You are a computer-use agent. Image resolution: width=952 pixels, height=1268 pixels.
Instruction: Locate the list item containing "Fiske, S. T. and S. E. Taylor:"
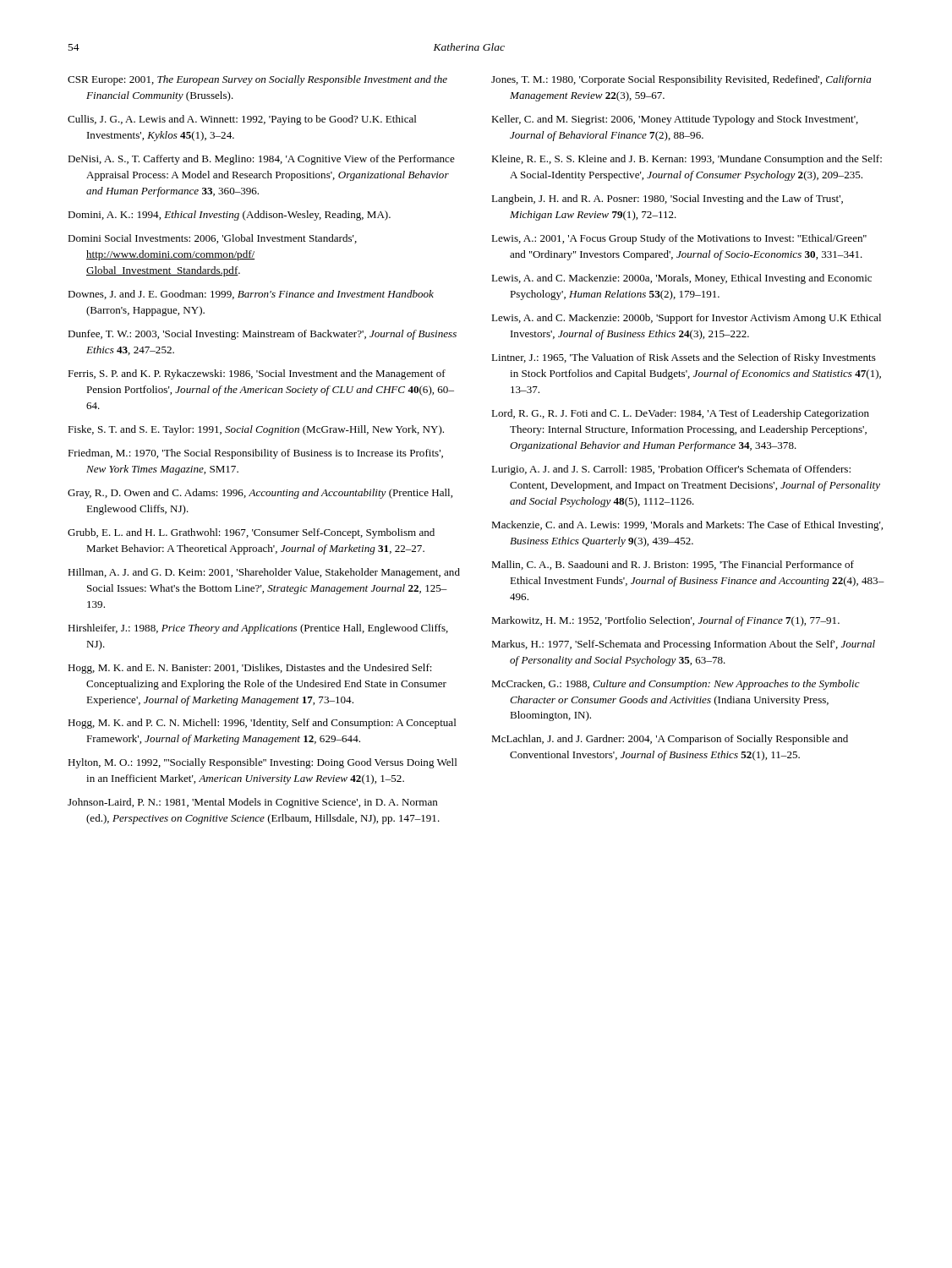[256, 429]
